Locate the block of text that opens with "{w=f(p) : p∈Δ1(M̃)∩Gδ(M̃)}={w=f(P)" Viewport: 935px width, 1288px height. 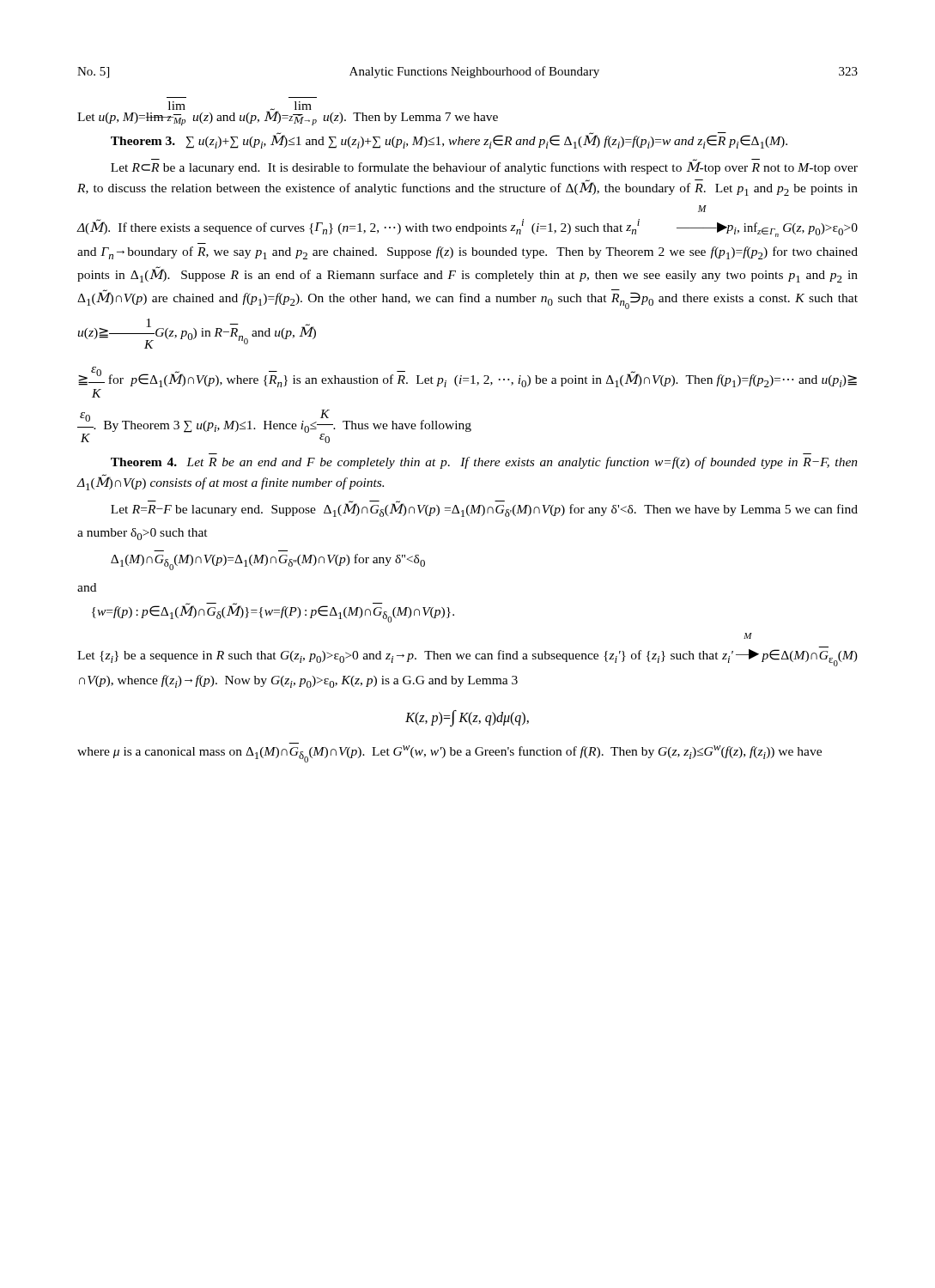(x=273, y=614)
